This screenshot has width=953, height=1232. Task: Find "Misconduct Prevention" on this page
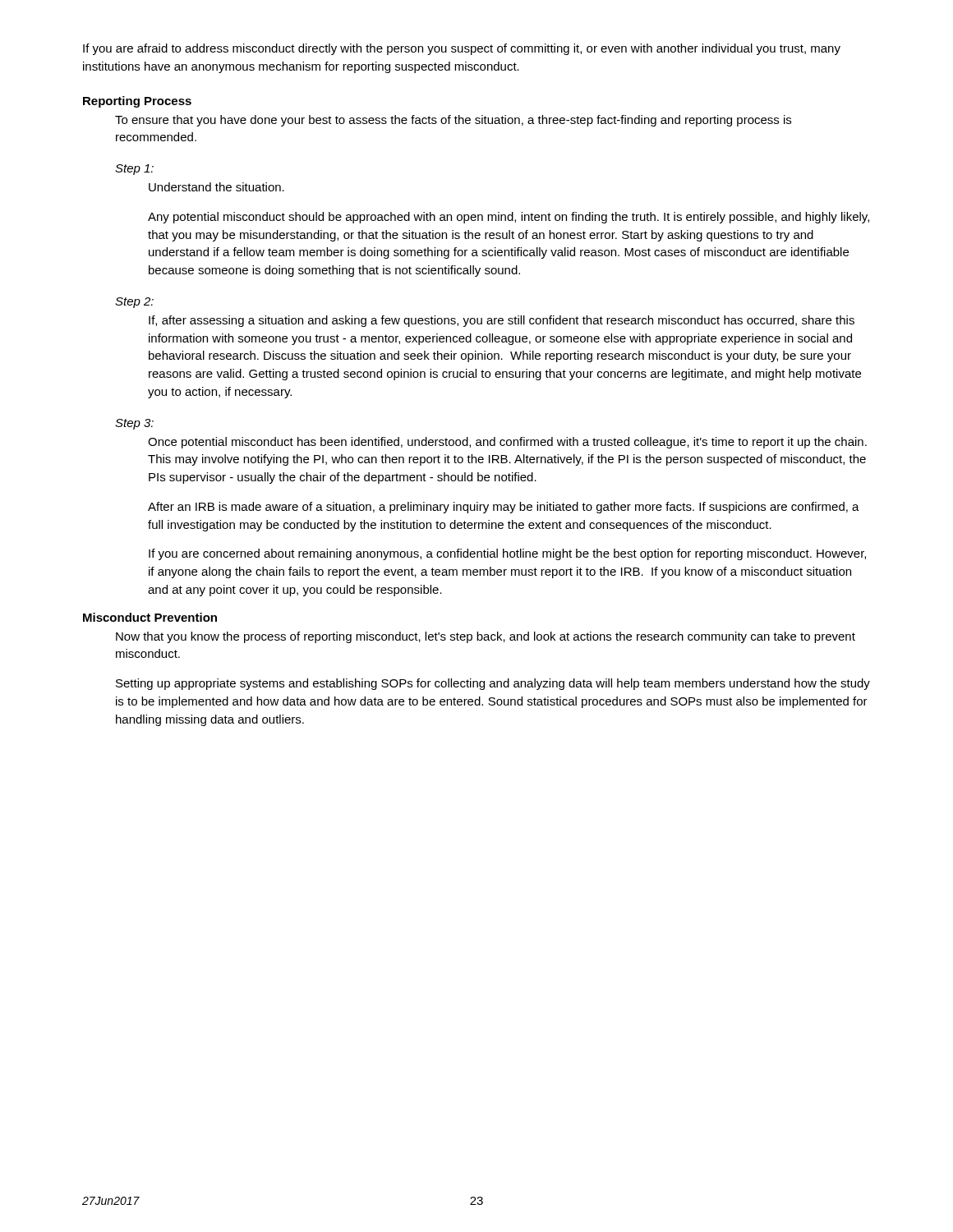150,617
